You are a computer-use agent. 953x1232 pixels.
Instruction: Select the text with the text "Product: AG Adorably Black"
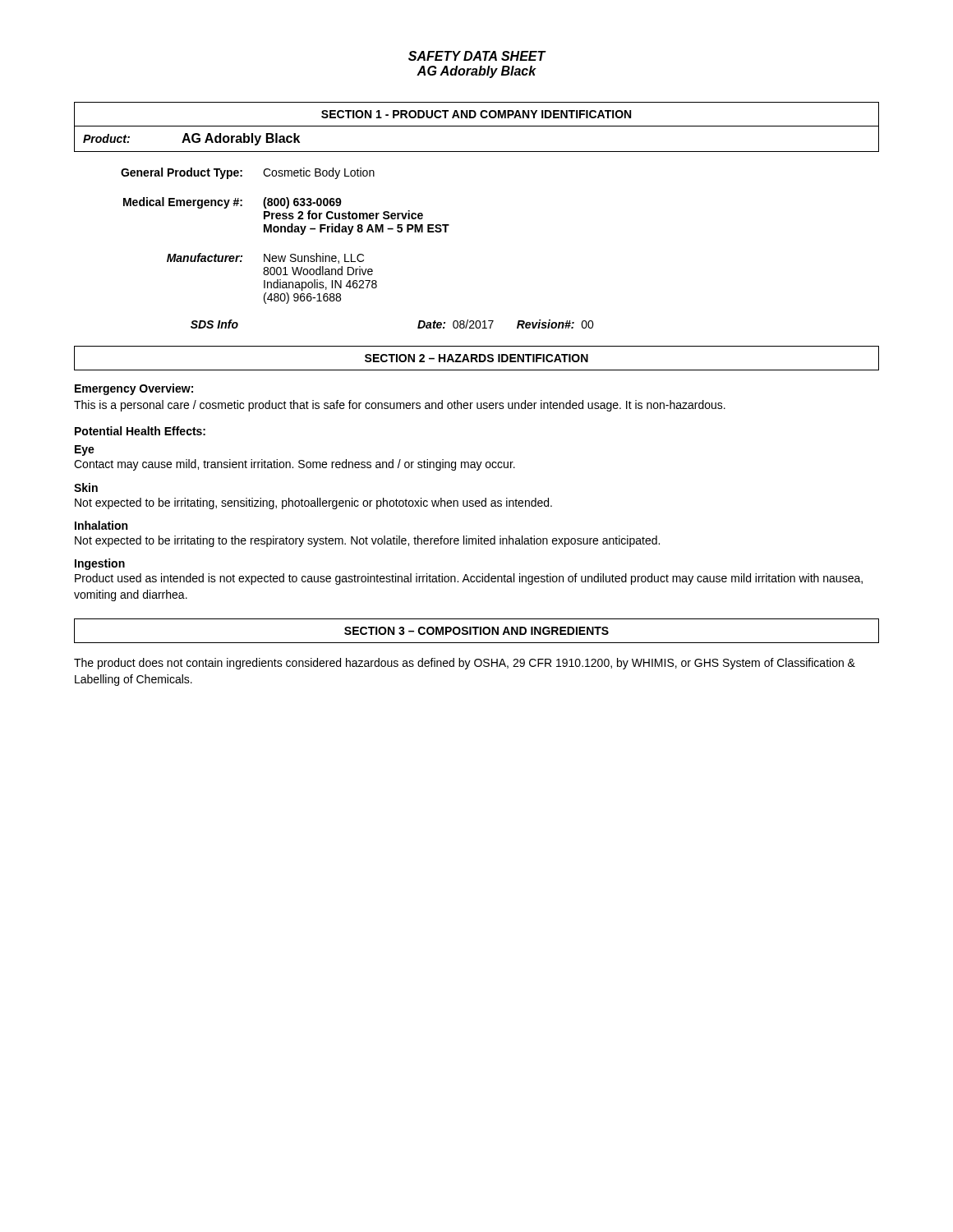pos(192,139)
